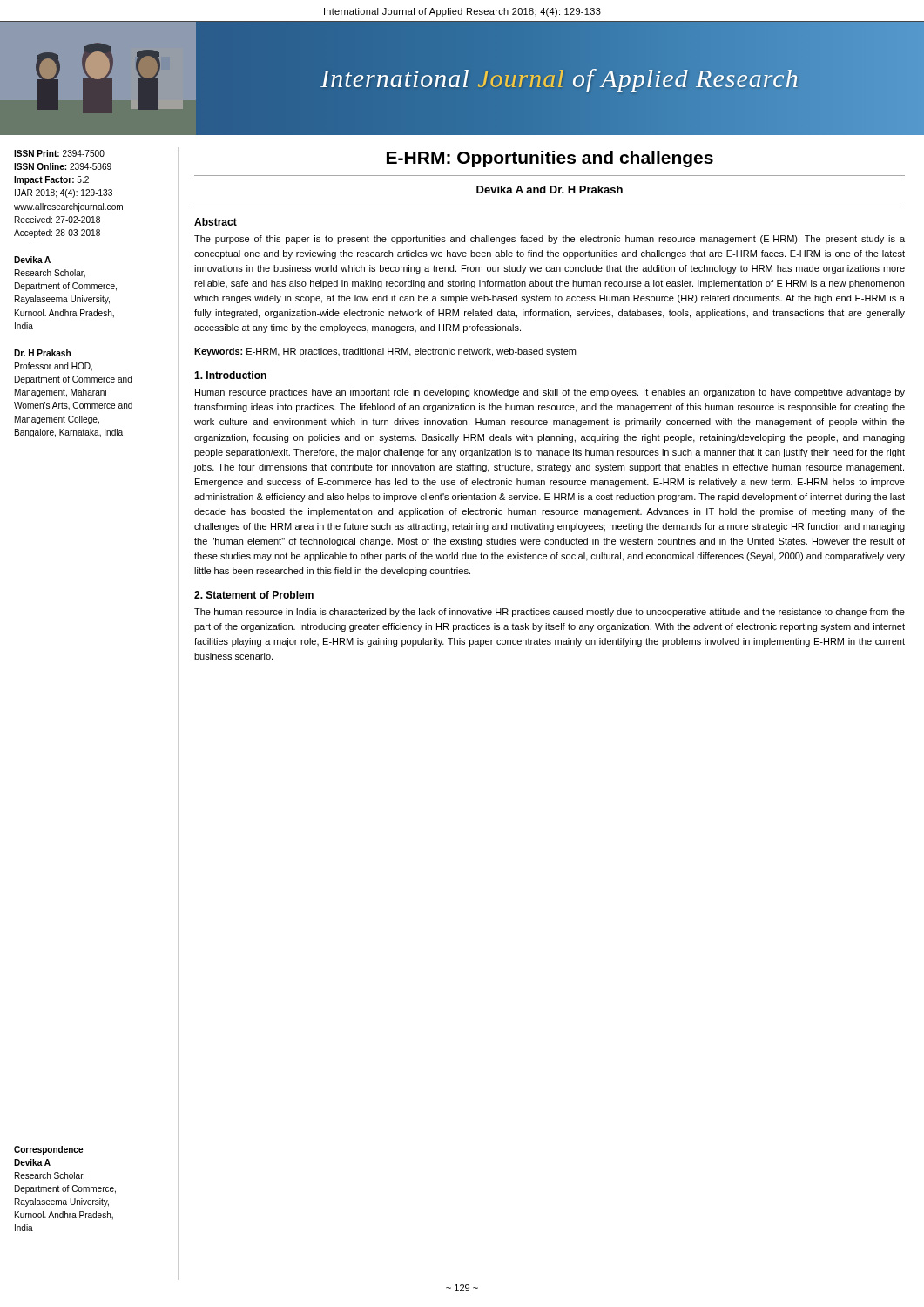Image resolution: width=924 pixels, height=1307 pixels.
Task: Locate the illustration
Action: click(x=462, y=78)
